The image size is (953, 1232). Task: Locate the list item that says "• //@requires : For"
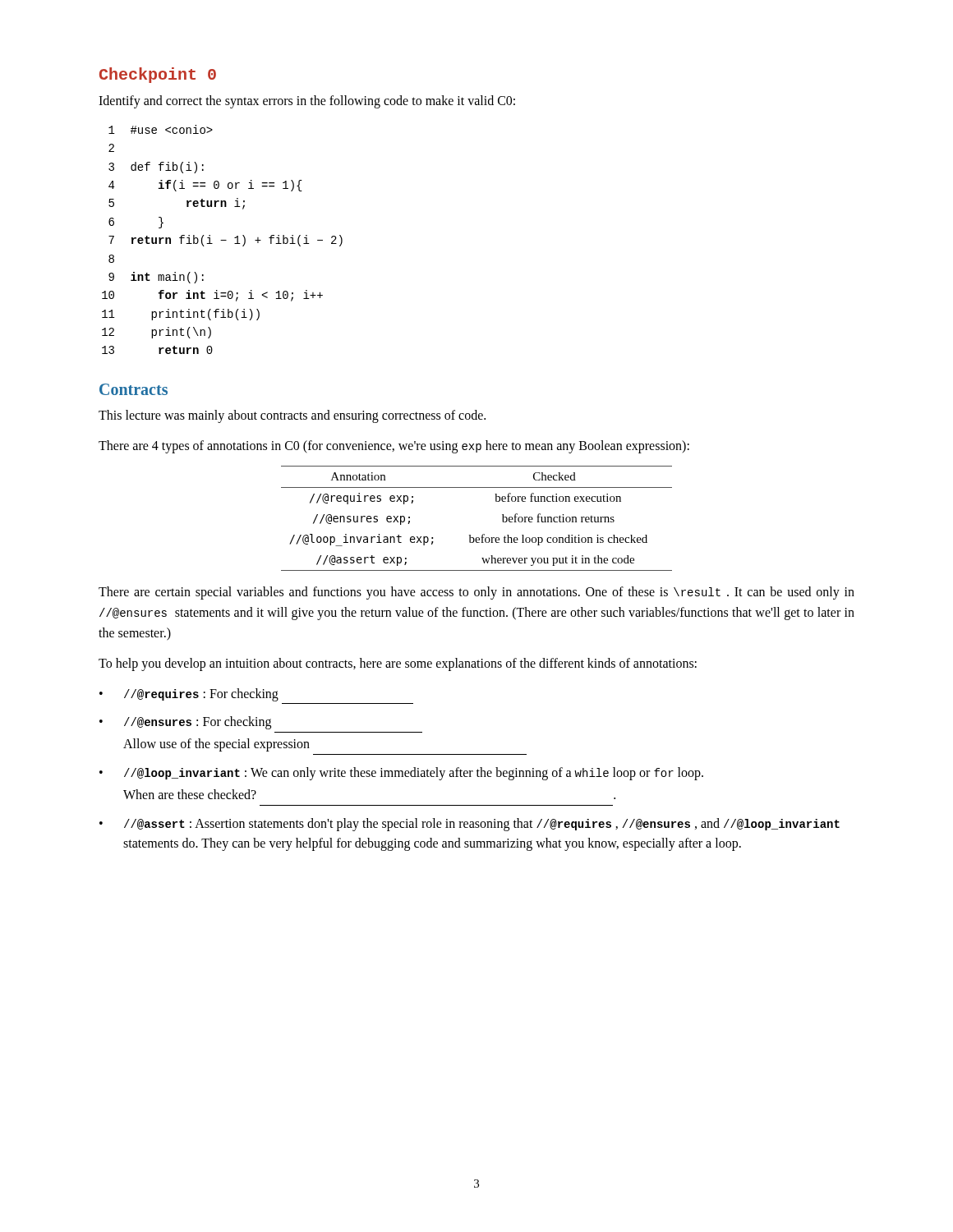[x=189, y=695]
